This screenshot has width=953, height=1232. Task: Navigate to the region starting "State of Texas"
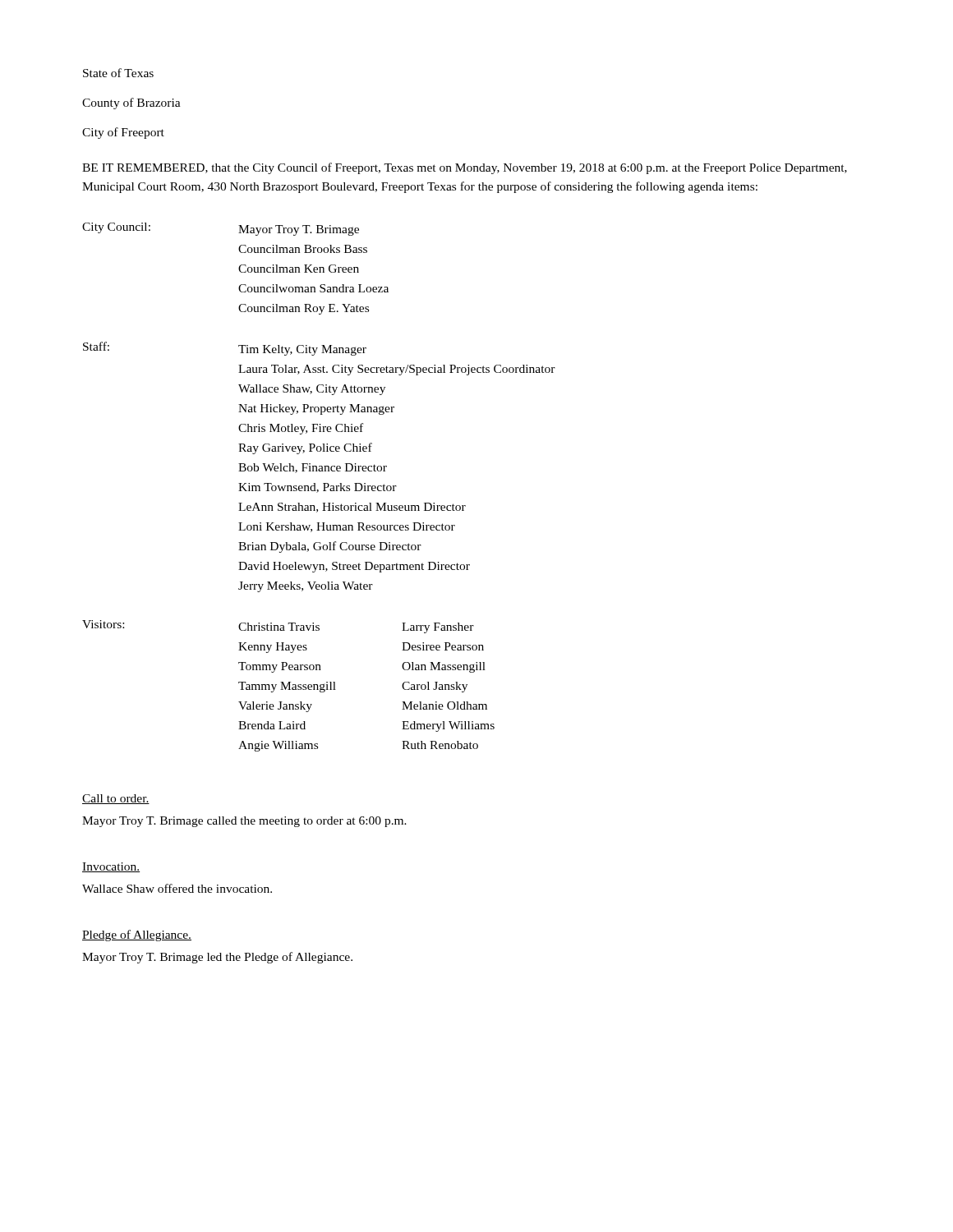(x=118, y=73)
